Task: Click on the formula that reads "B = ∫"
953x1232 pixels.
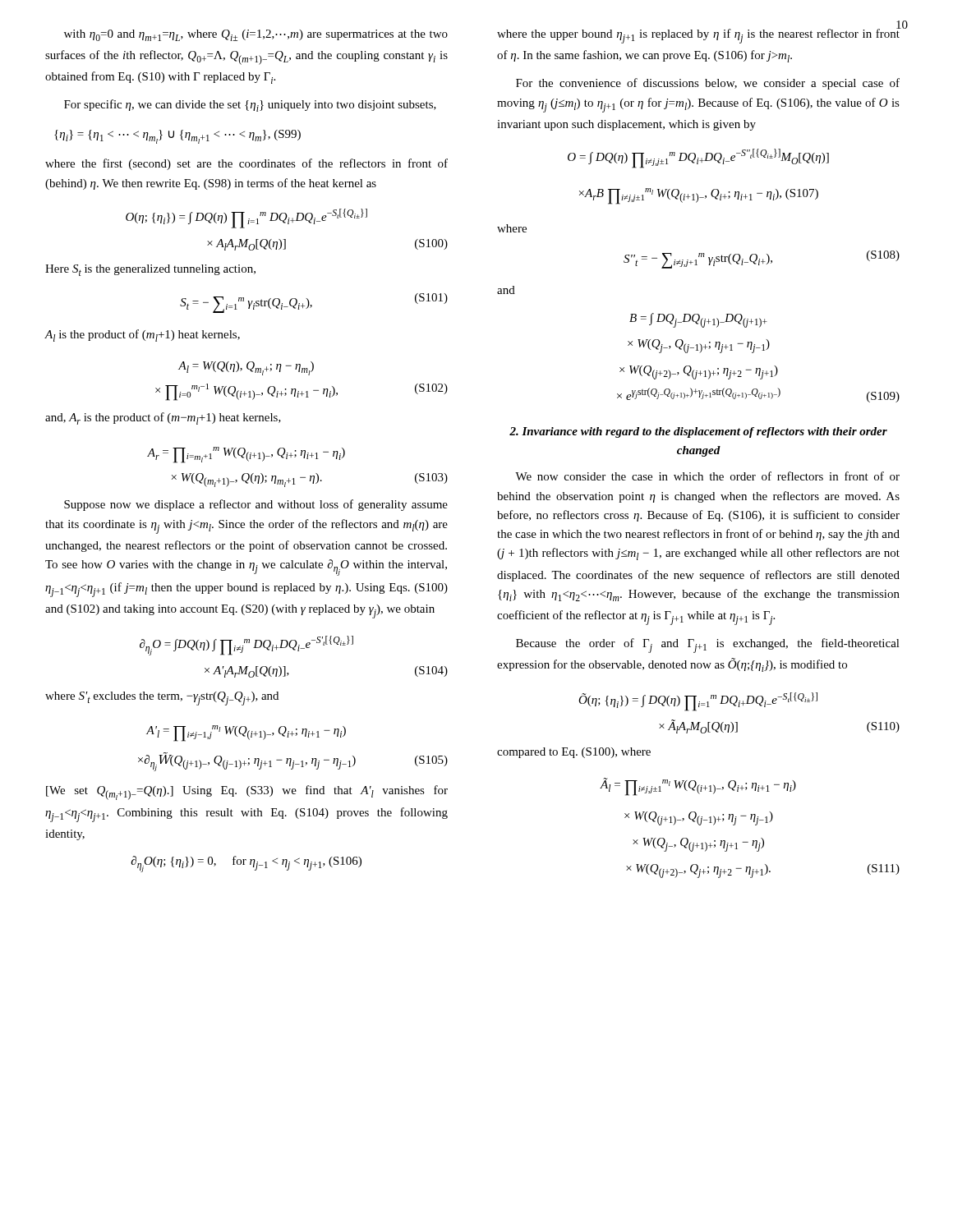Action: [698, 357]
